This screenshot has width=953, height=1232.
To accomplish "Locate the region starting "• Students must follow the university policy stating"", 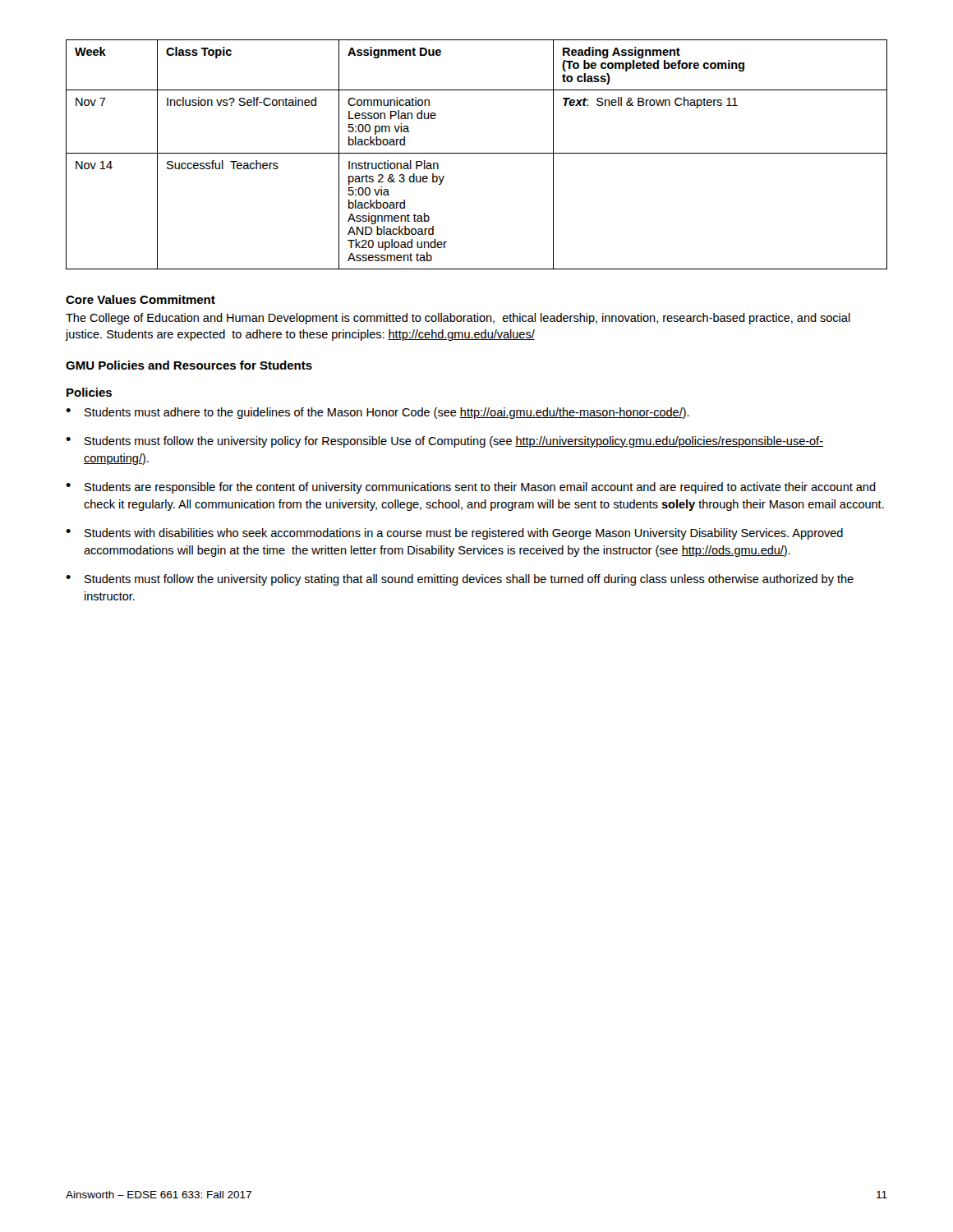I will coord(476,588).
